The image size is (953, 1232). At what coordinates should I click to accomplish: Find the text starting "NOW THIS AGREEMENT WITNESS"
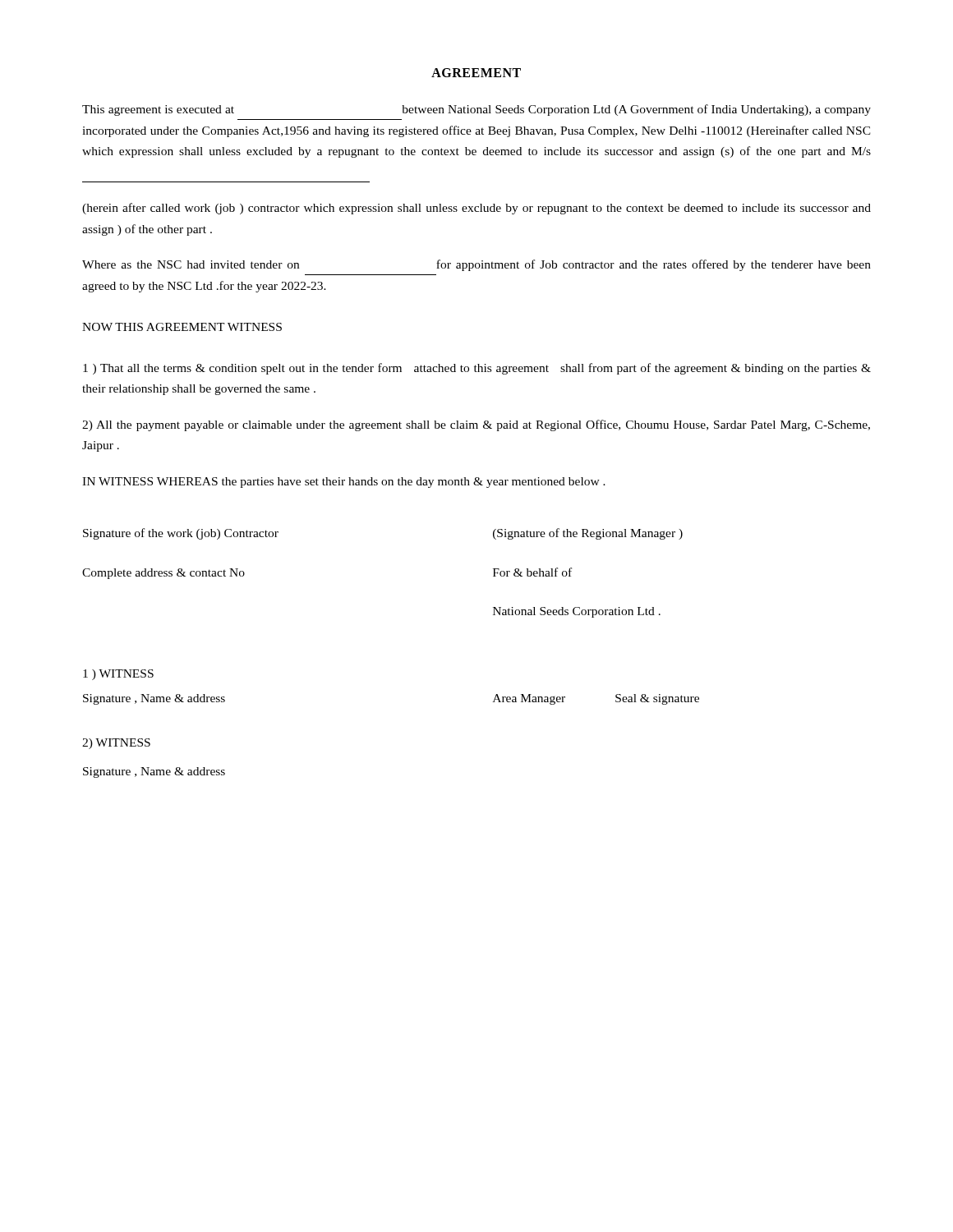[x=182, y=326]
